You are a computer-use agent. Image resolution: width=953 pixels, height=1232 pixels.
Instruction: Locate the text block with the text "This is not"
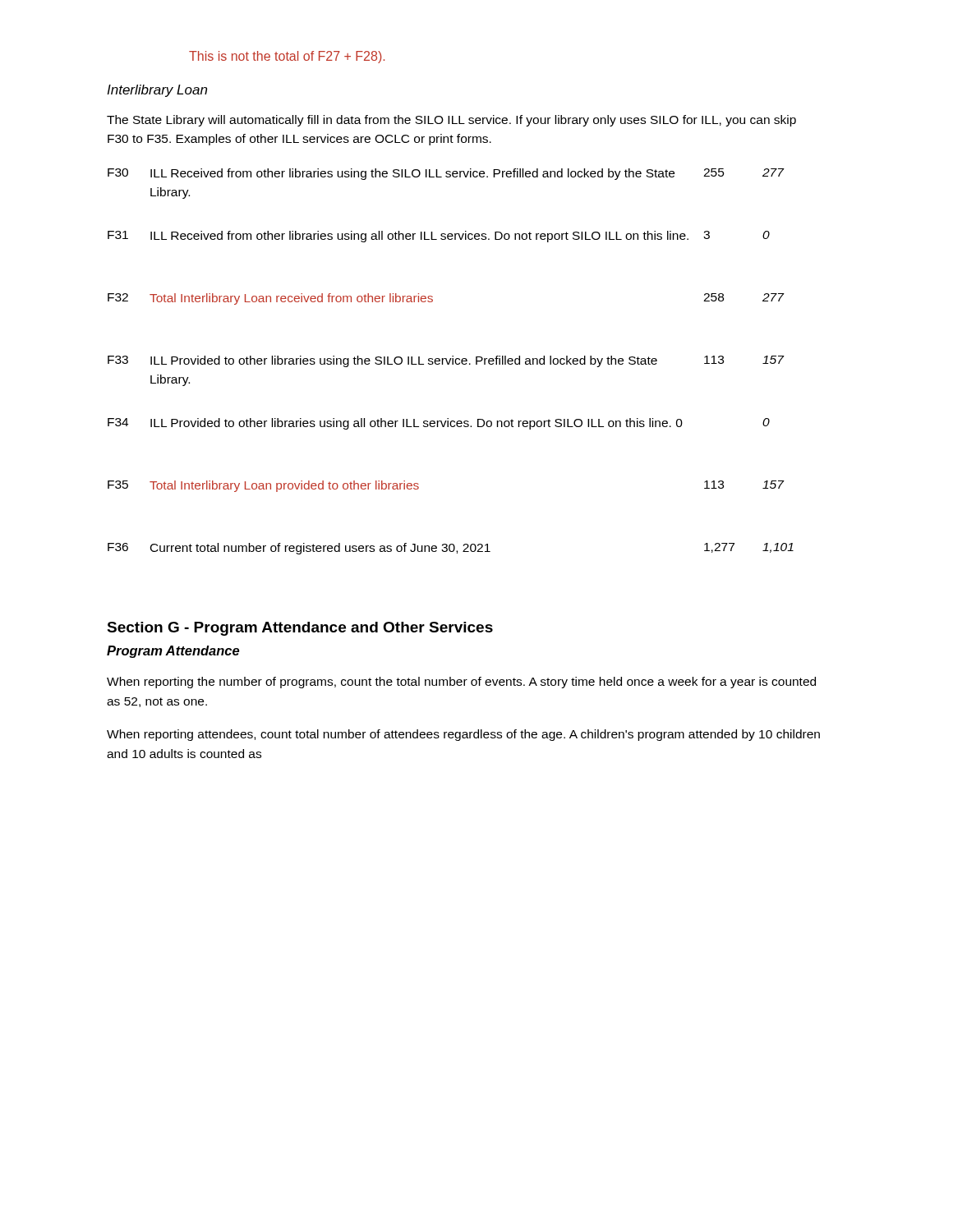pos(287,56)
